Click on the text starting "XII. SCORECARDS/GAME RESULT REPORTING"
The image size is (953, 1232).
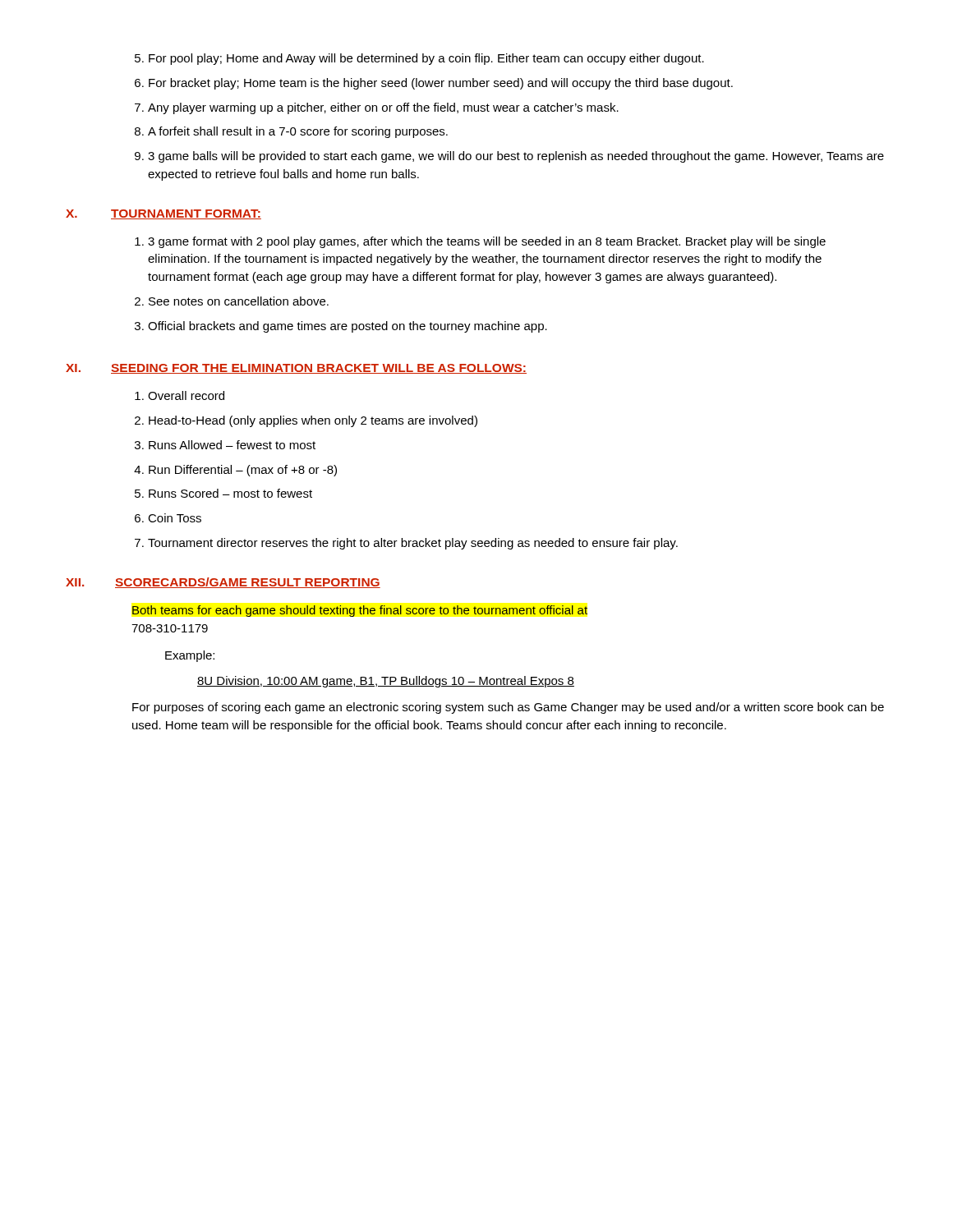(x=223, y=582)
